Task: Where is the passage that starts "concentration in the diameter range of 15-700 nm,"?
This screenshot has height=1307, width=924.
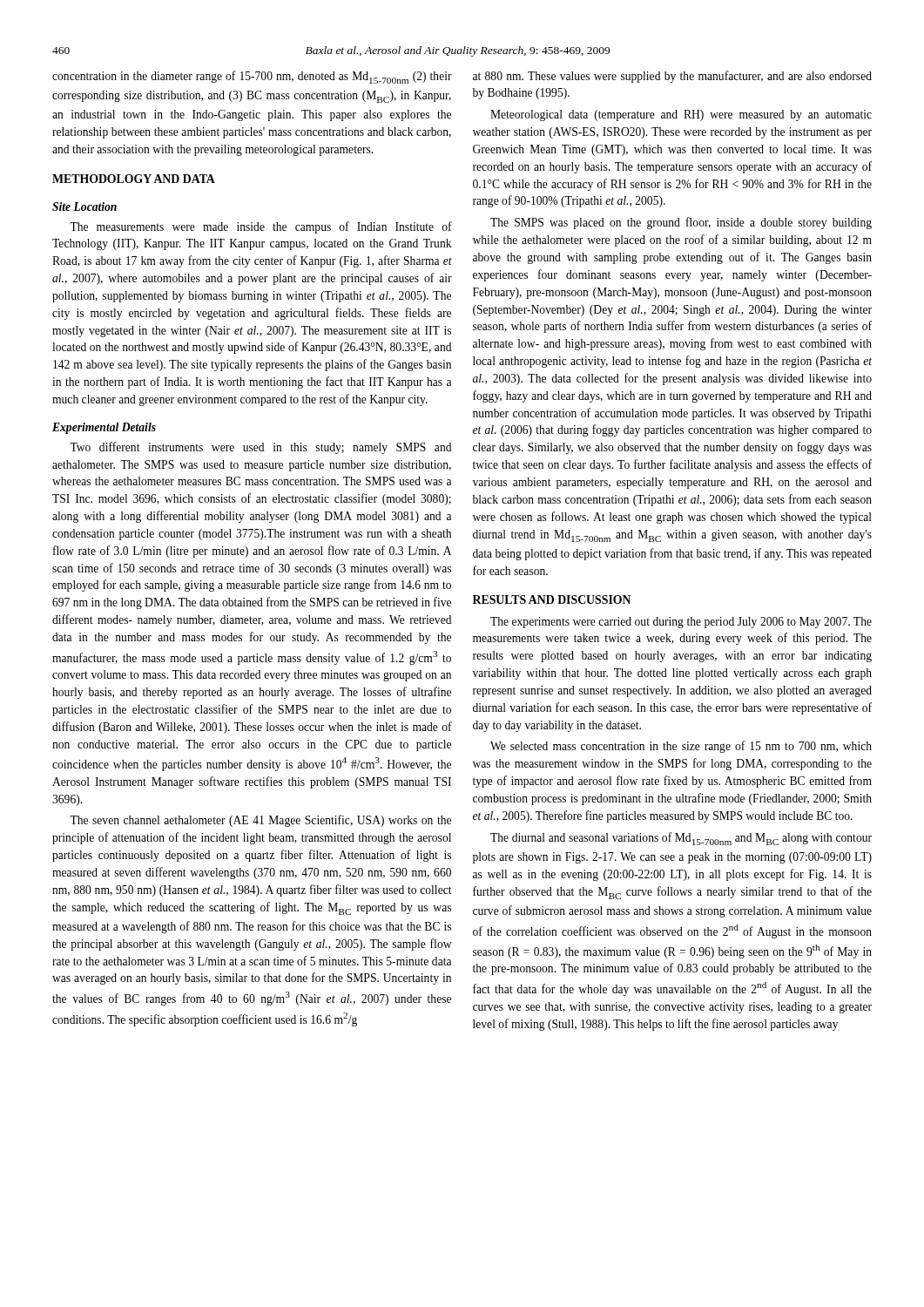Action: click(252, 113)
